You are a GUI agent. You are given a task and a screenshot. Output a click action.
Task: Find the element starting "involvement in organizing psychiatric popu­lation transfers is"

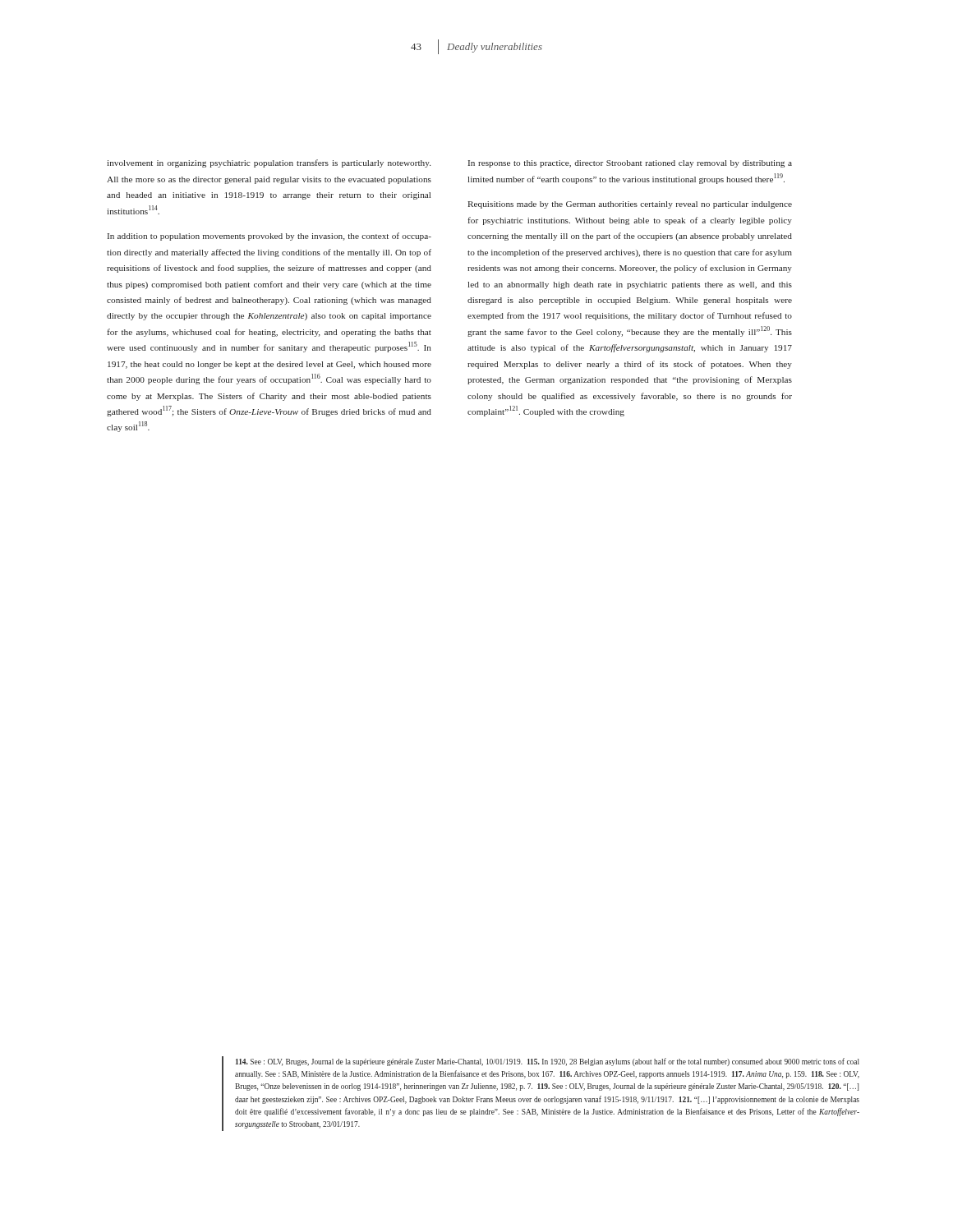click(269, 296)
